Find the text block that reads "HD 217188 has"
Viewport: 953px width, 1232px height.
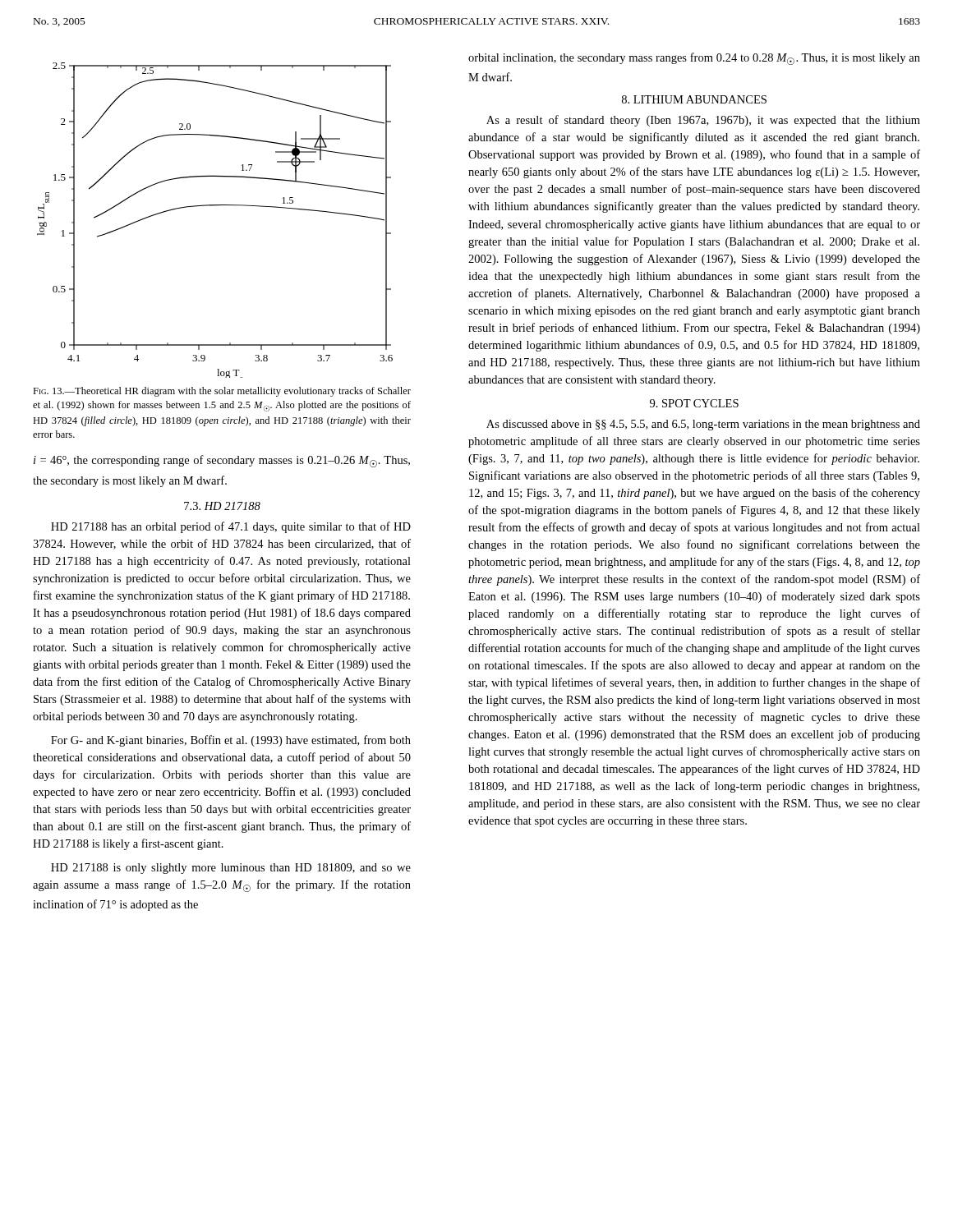click(222, 716)
